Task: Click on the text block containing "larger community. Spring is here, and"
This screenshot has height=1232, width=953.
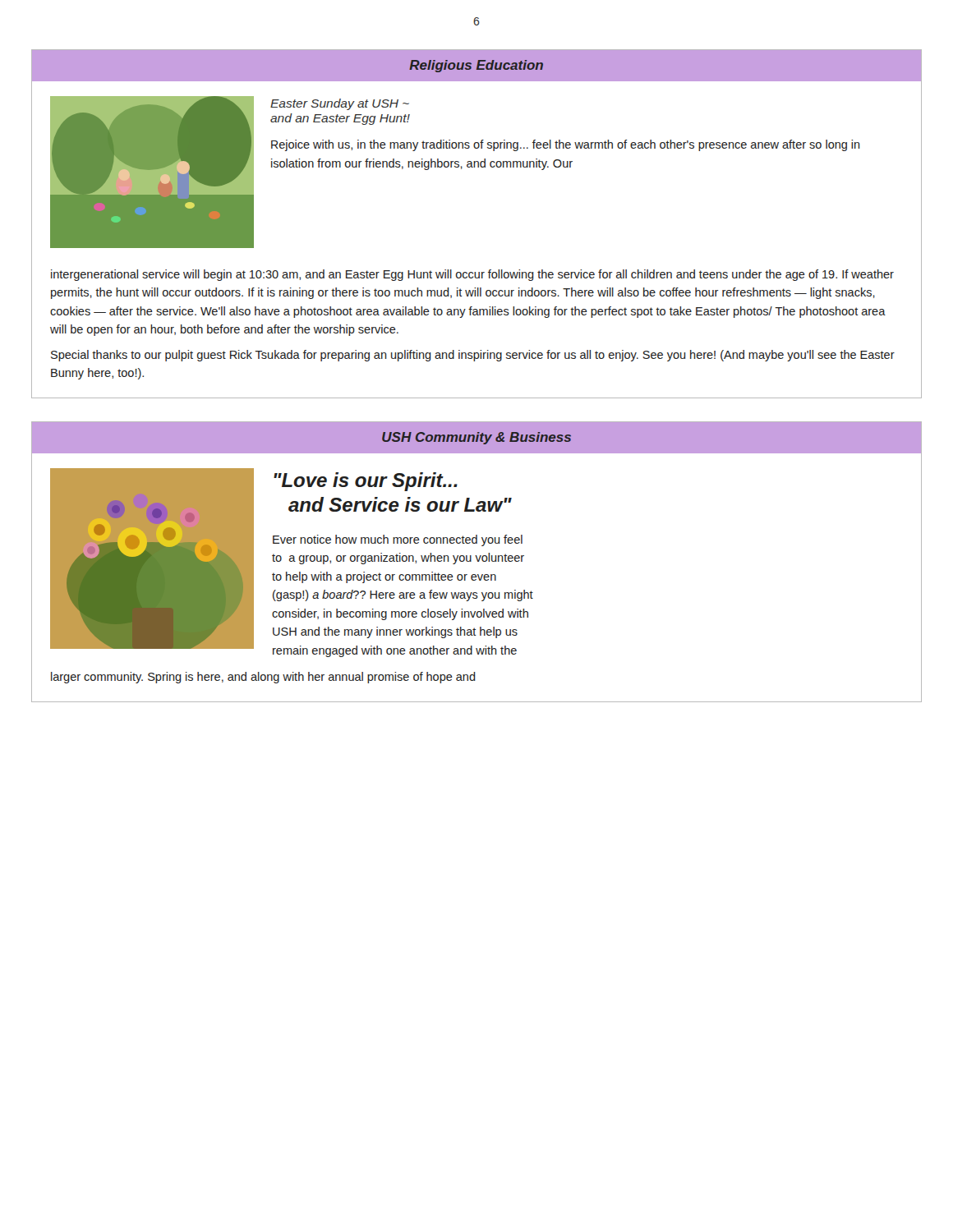Action: coord(263,677)
